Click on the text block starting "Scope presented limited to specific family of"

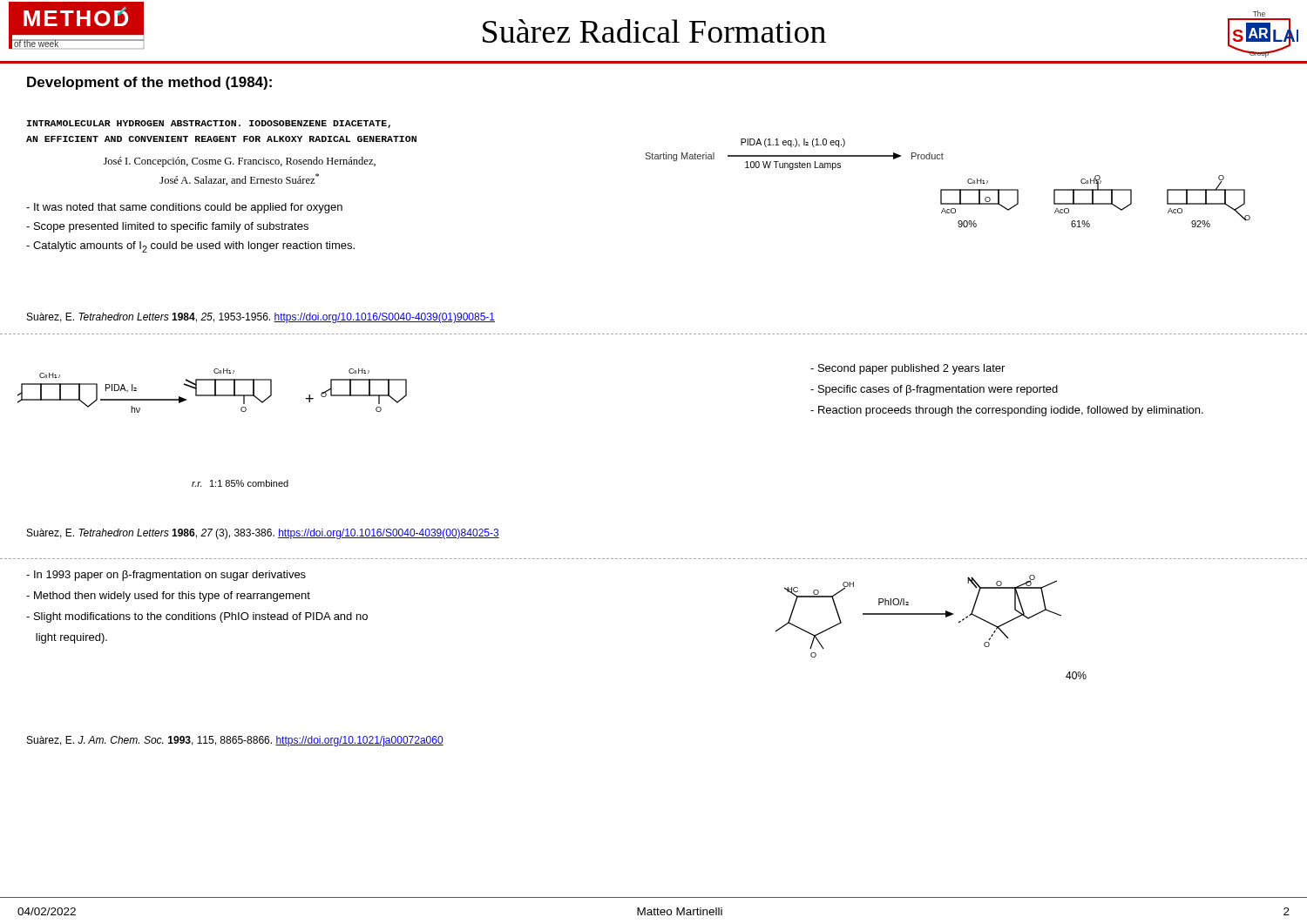pos(171,226)
